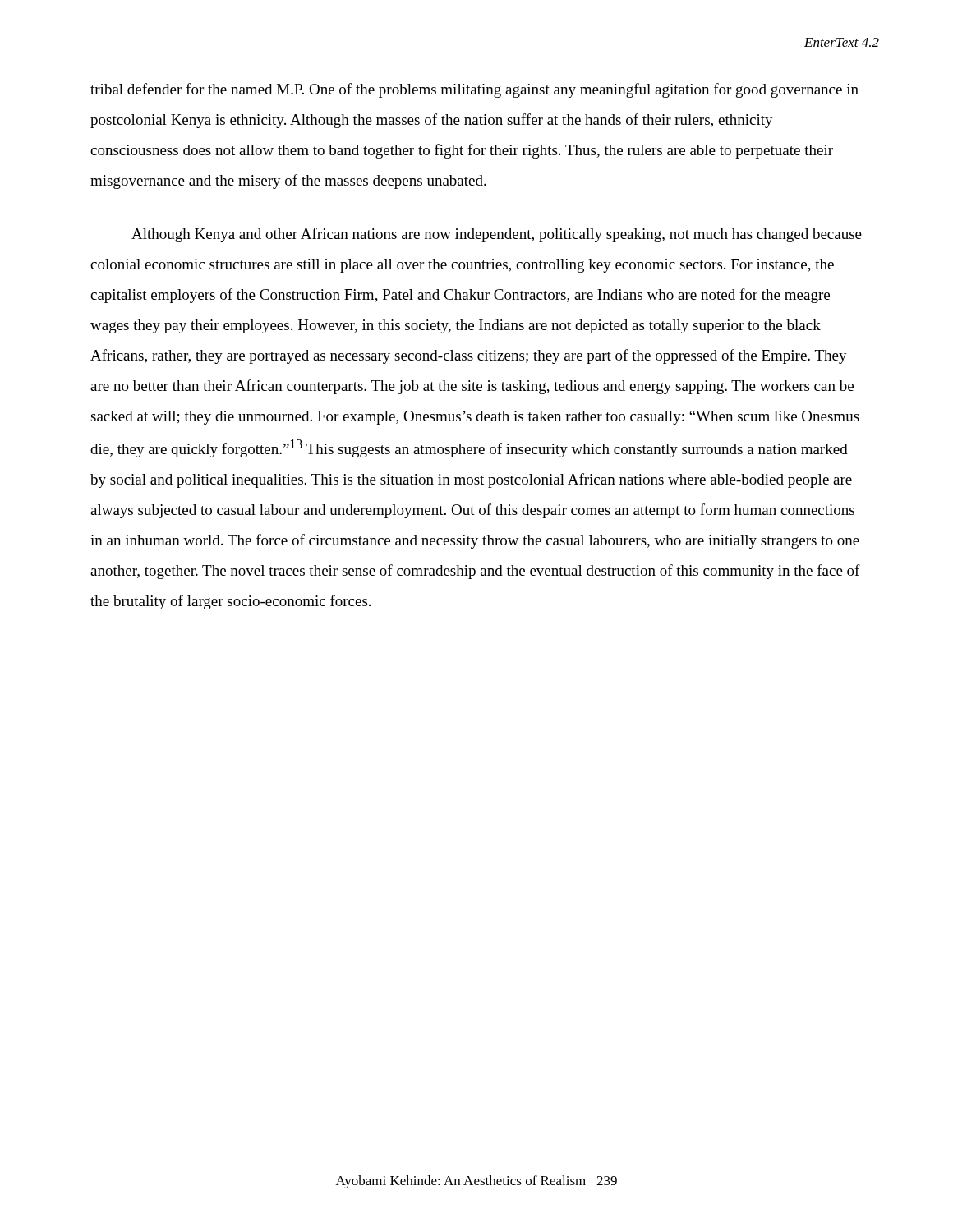
Task: Navigate to the text block starting "tribal defender for the named M.P. One"
Action: click(476, 135)
